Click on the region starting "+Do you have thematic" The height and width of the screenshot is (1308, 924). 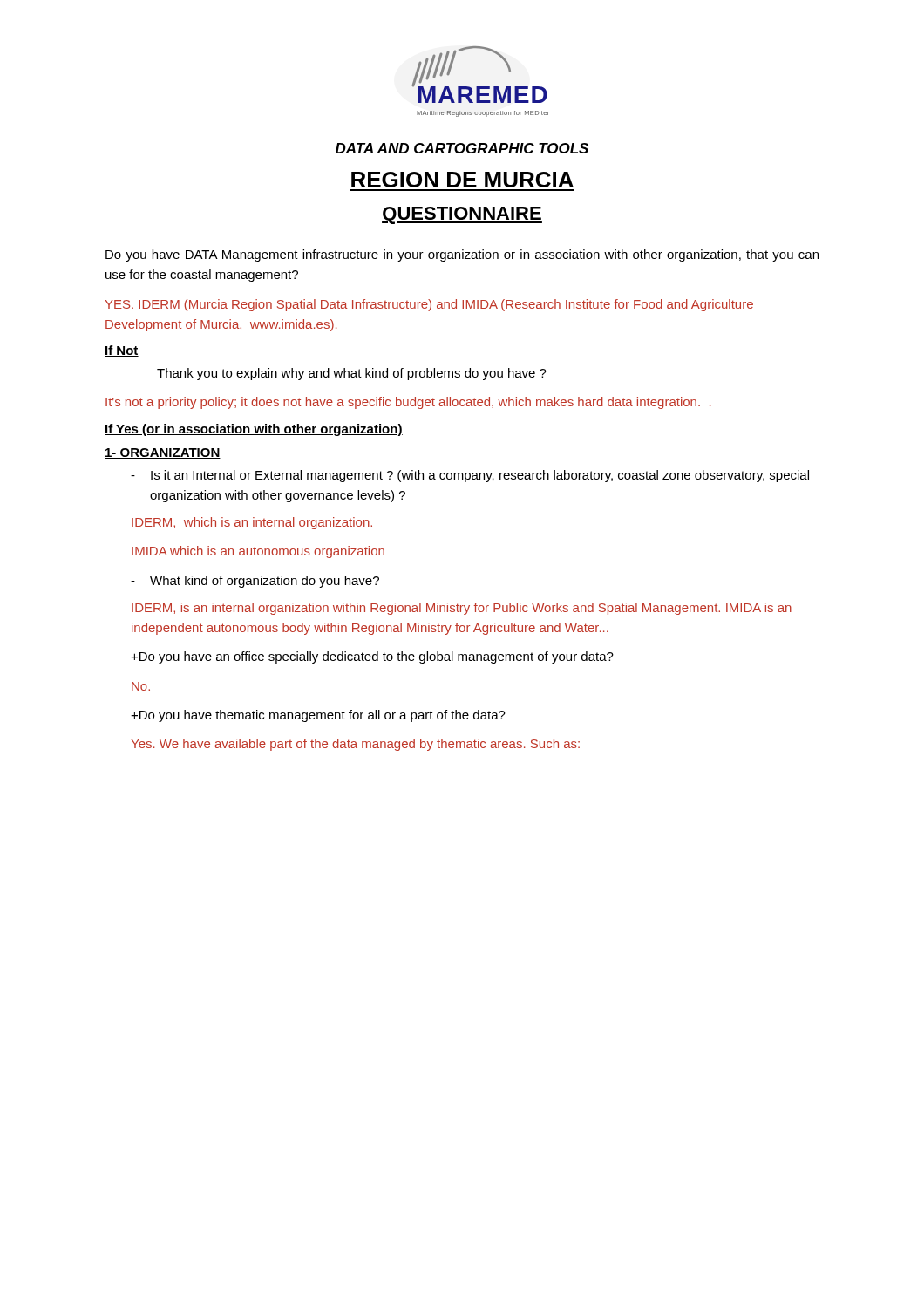tap(318, 714)
